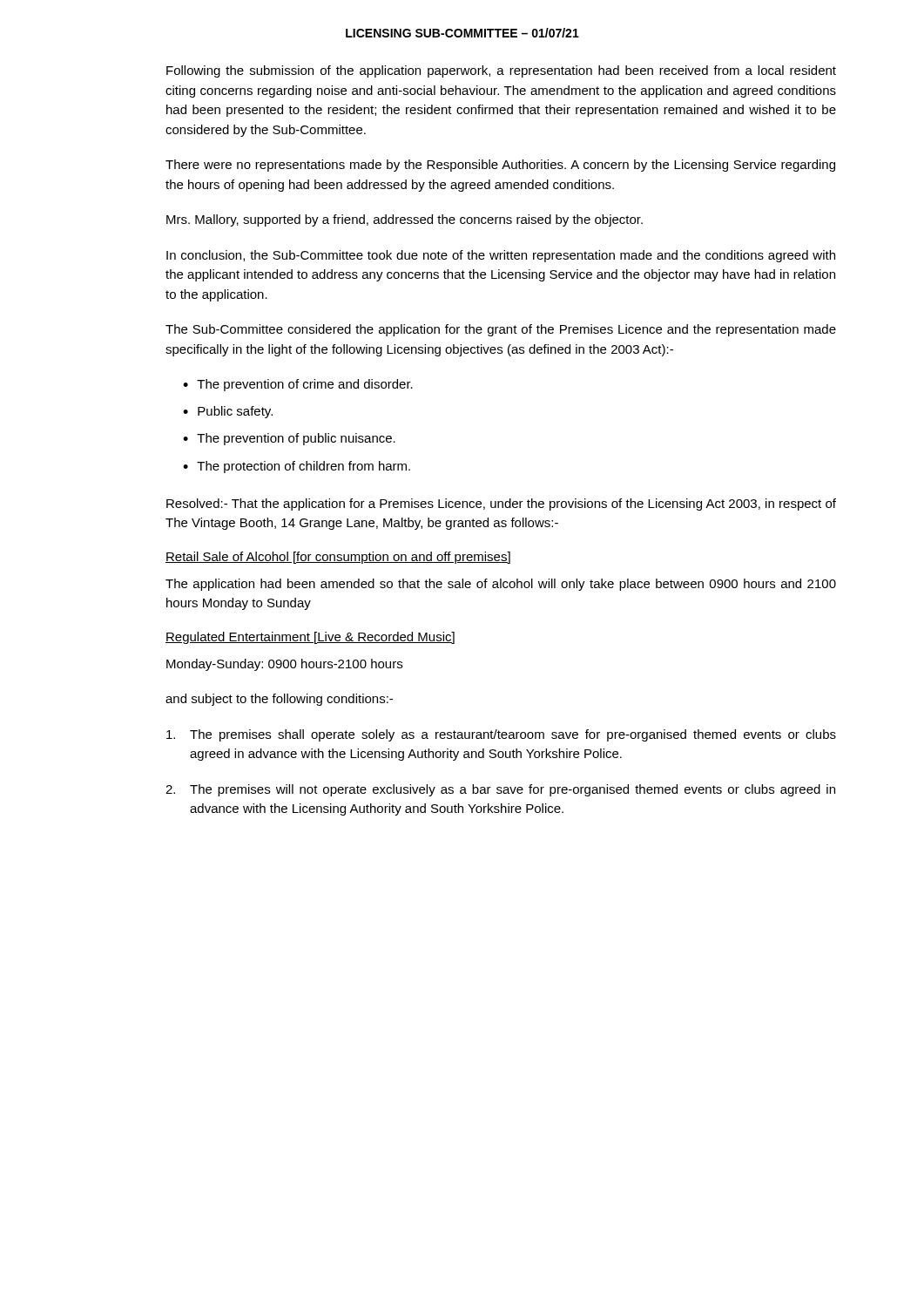924x1307 pixels.
Task: Point to the block beginning "There were no representations made by"
Action: [x=501, y=174]
